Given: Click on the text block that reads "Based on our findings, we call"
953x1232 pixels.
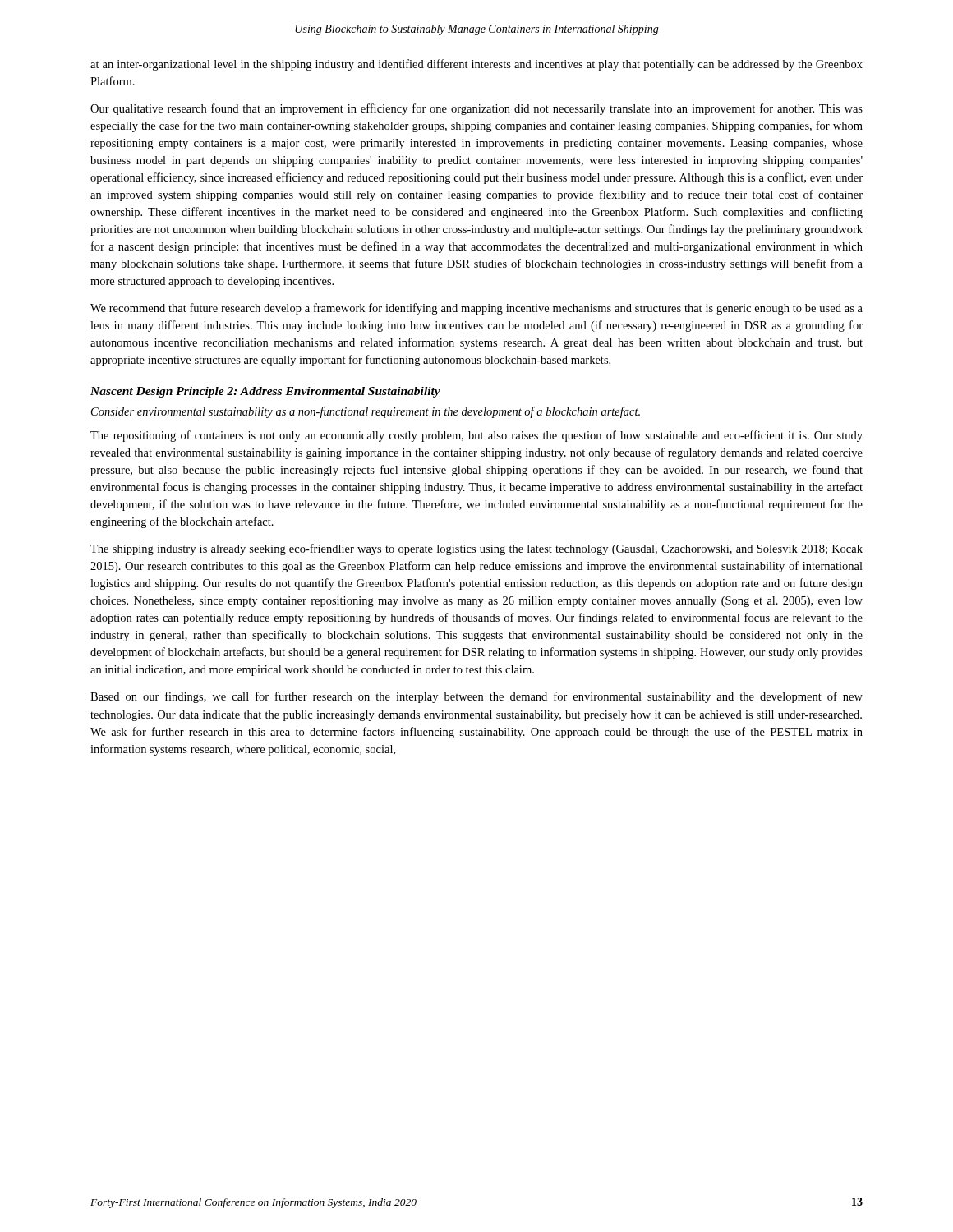Looking at the screenshot, I should pos(476,723).
